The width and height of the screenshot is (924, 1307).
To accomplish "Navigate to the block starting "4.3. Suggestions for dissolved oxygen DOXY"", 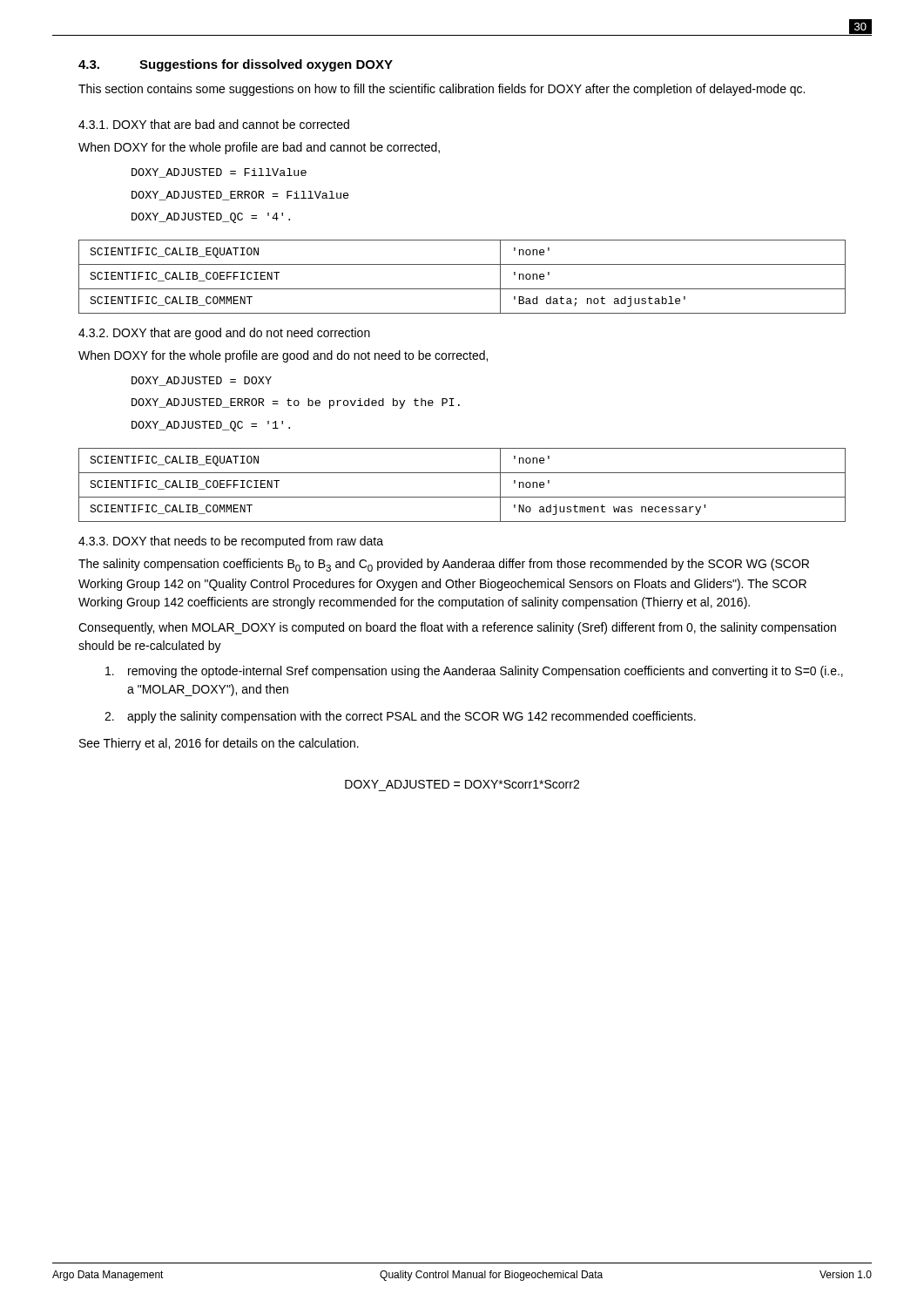I will point(236,64).
